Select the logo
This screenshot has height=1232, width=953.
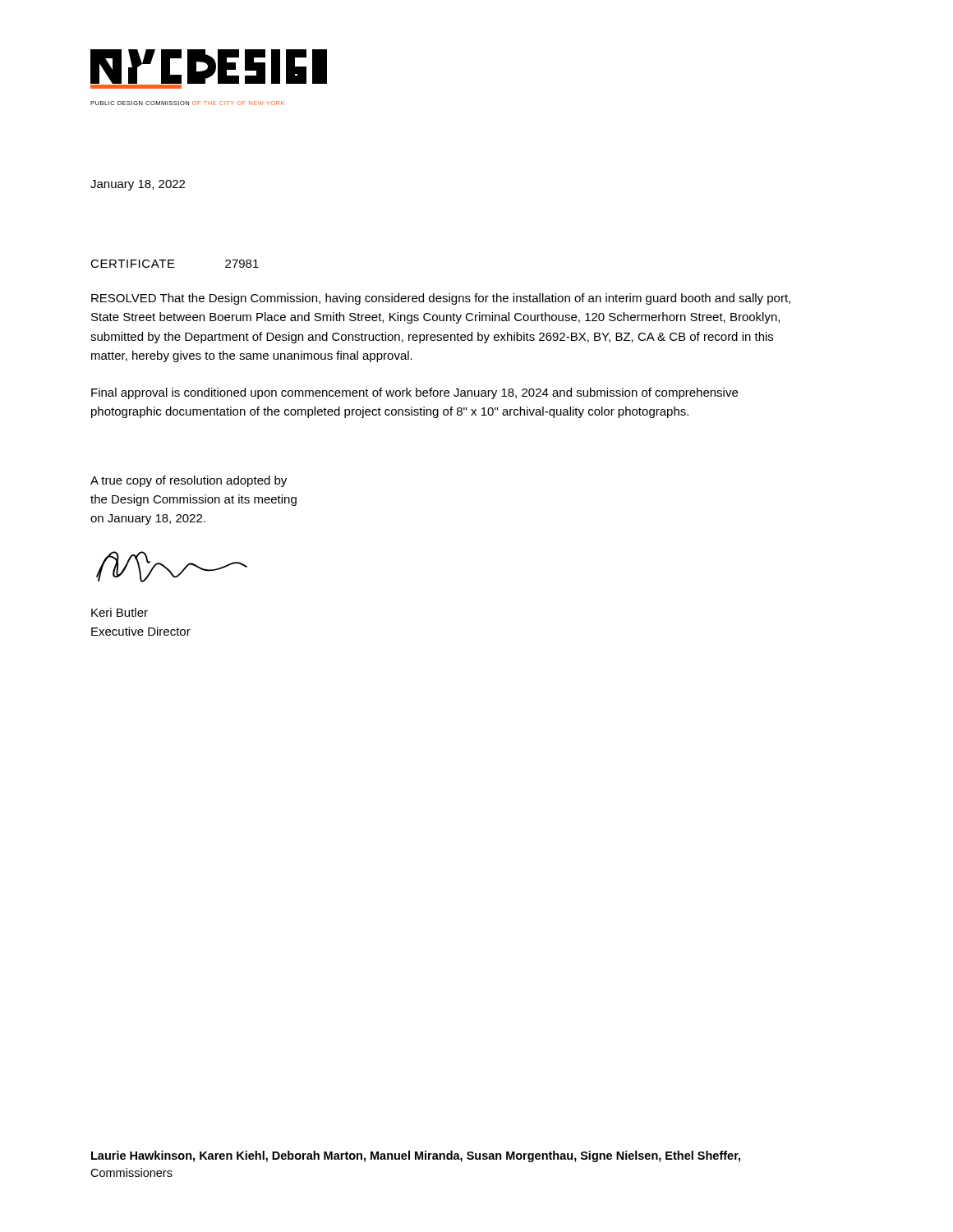[x=444, y=80]
